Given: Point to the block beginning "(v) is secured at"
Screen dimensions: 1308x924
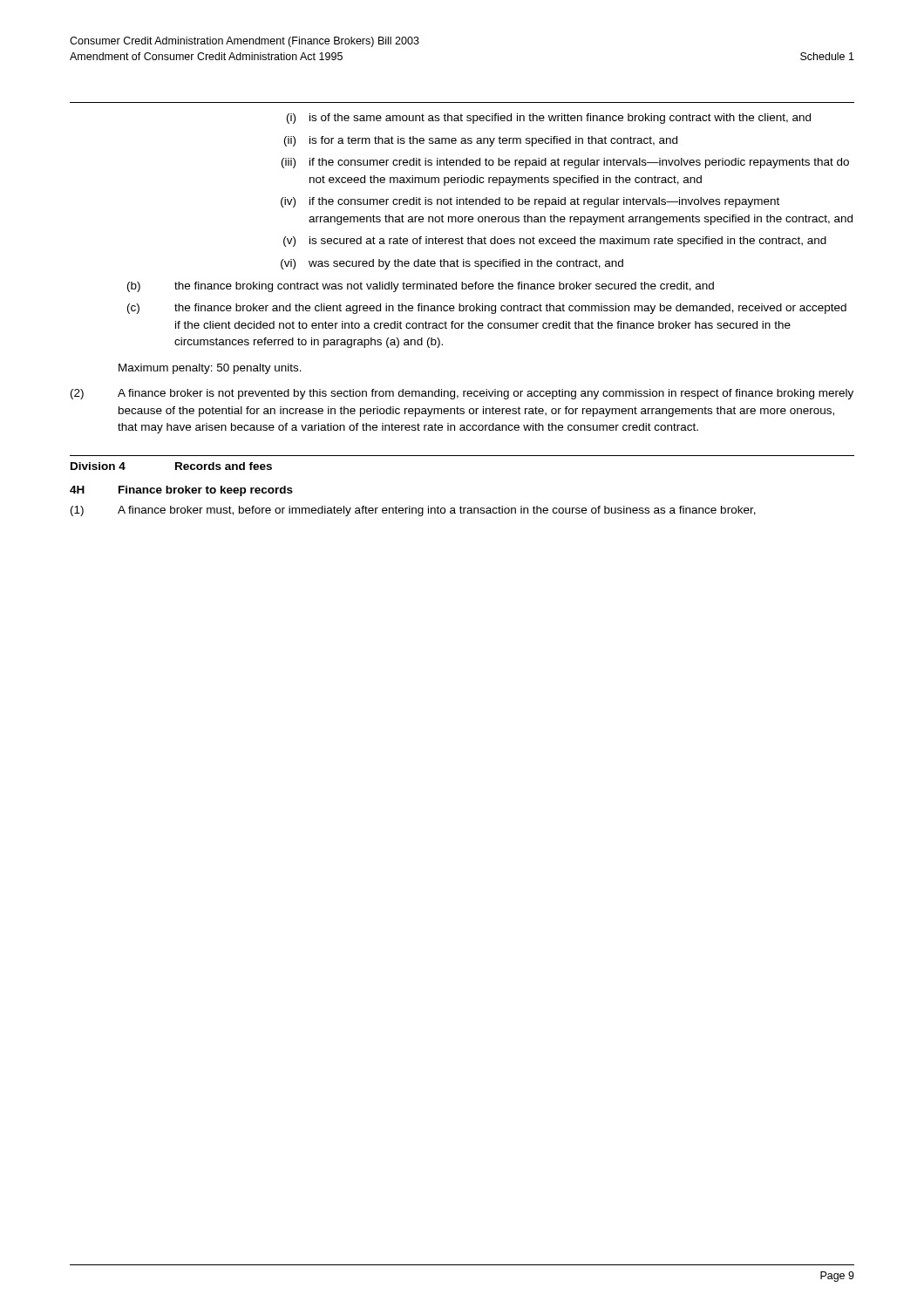Looking at the screenshot, I should point(536,241).
